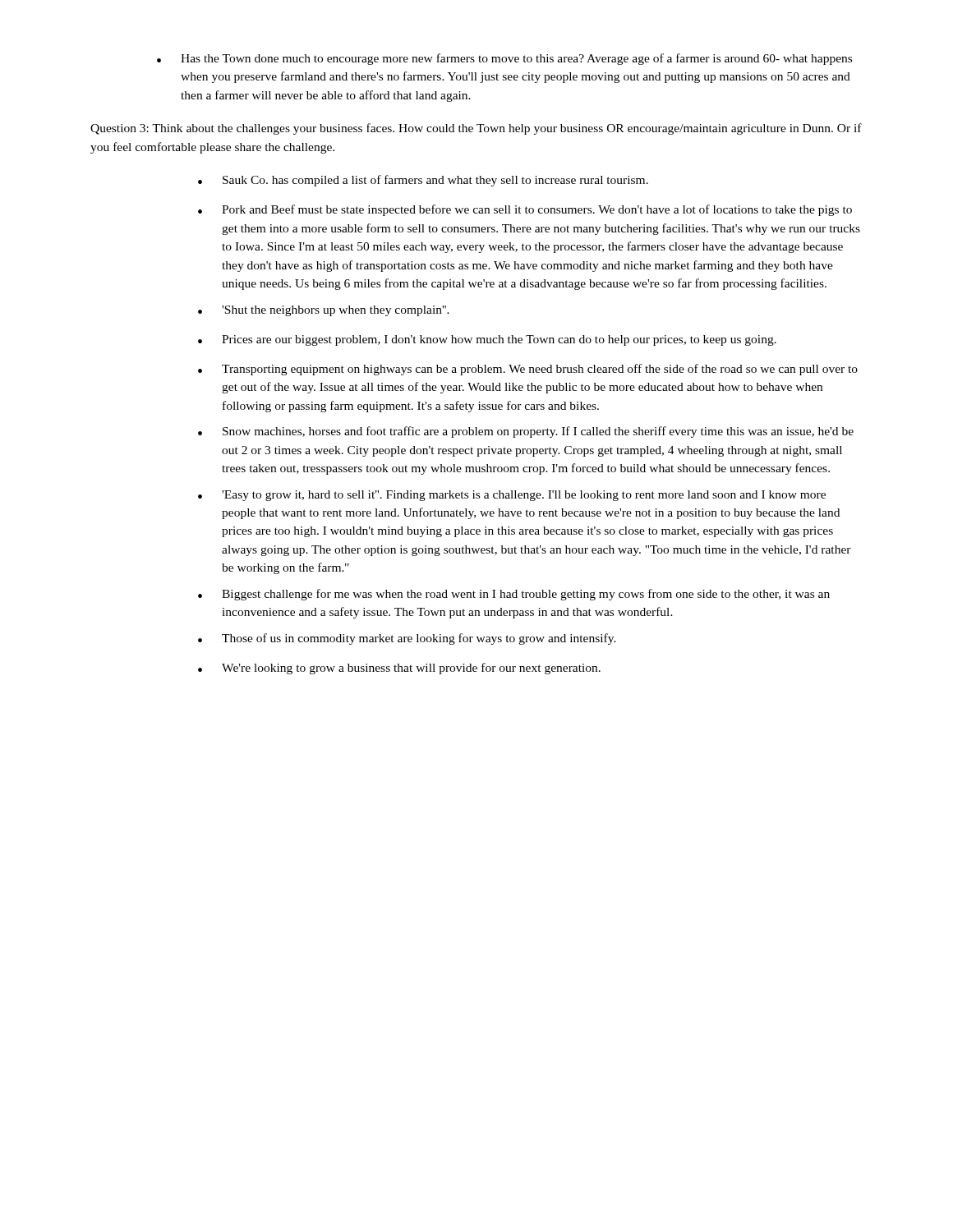Viewport: 953px width, 1232px height.
Task: Select the list item containing "• Pork and"
Action: (x=530, y=247)
